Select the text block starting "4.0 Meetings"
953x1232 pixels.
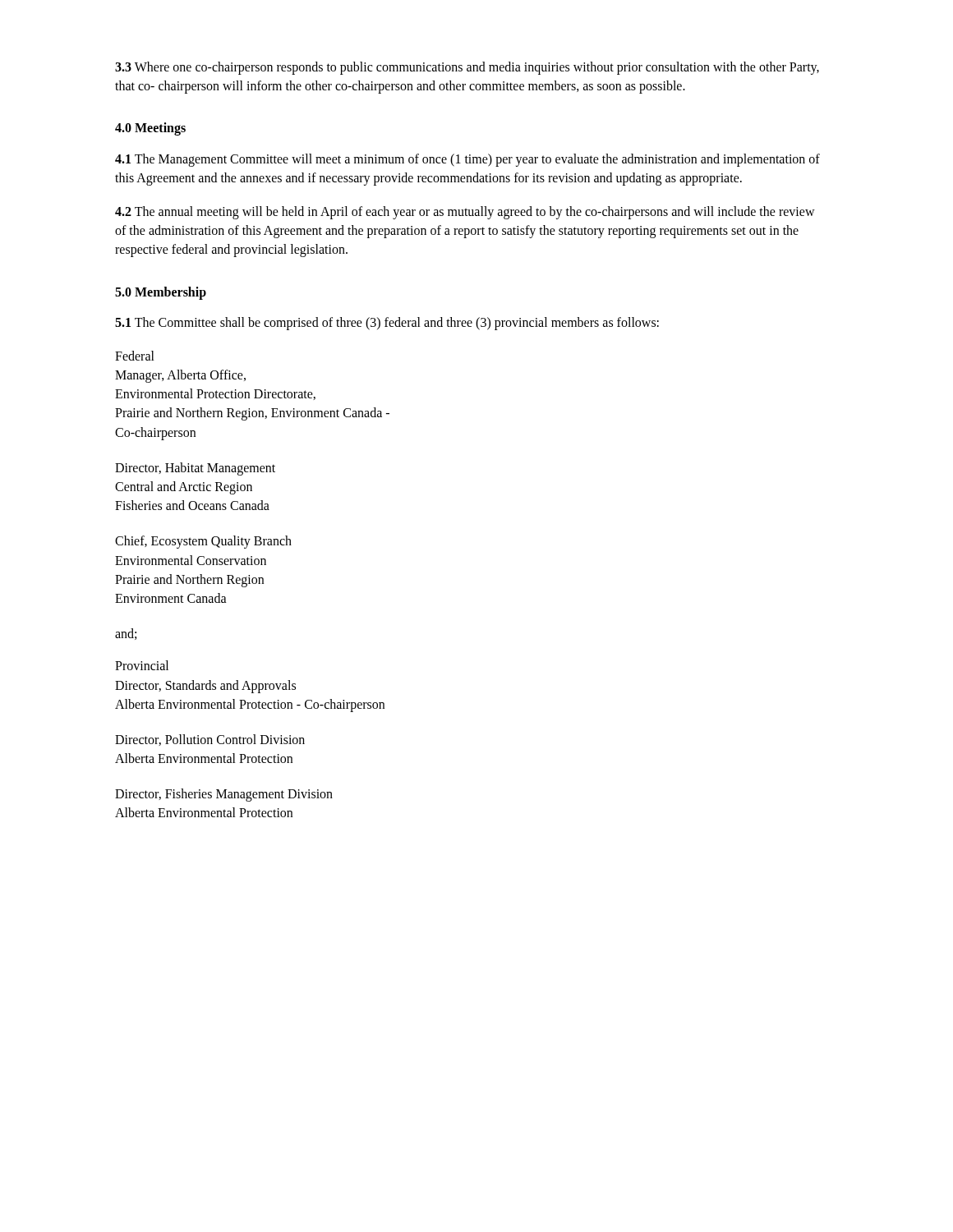point(150,128)
